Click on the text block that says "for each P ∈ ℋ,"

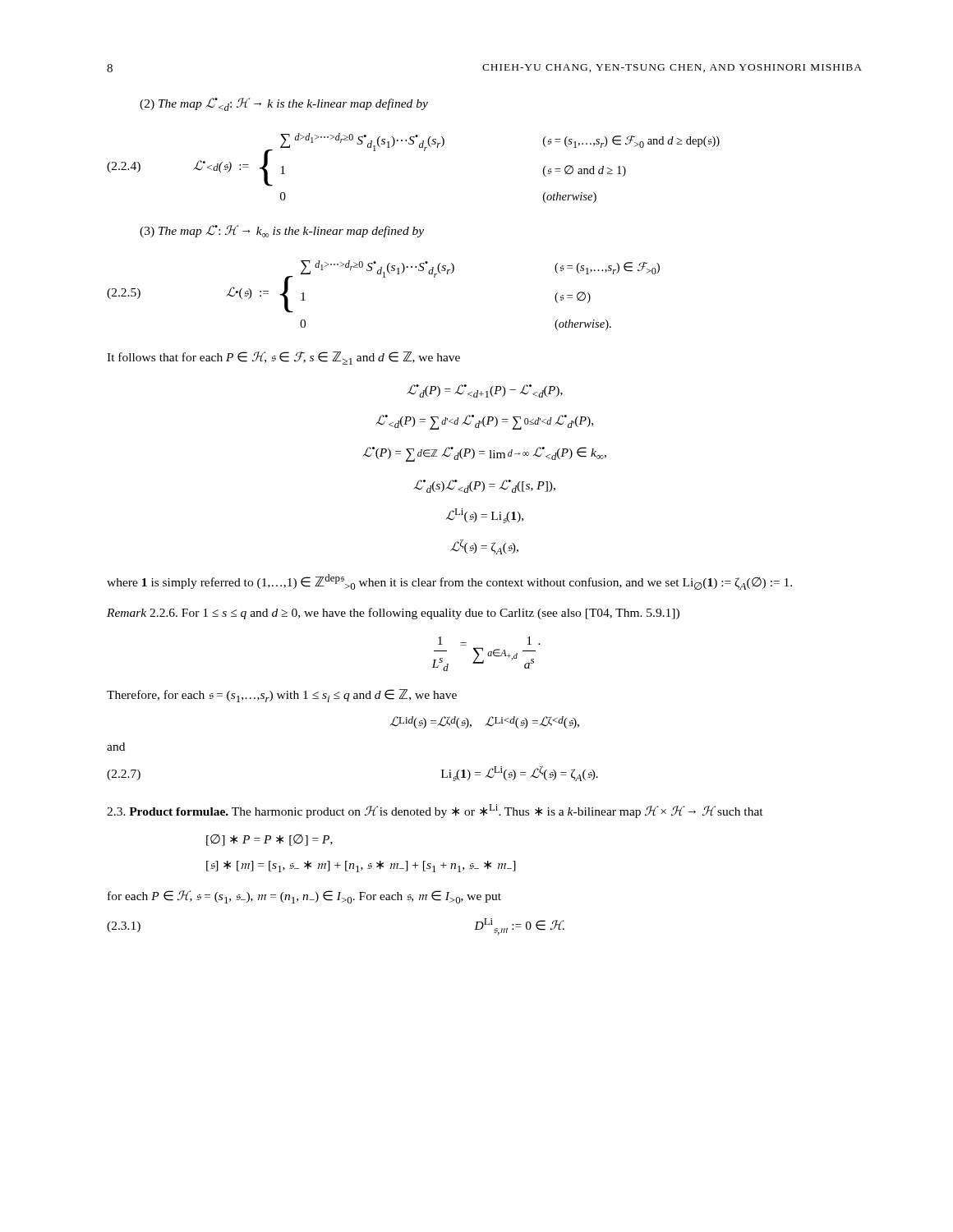click(x=304, y=897)
